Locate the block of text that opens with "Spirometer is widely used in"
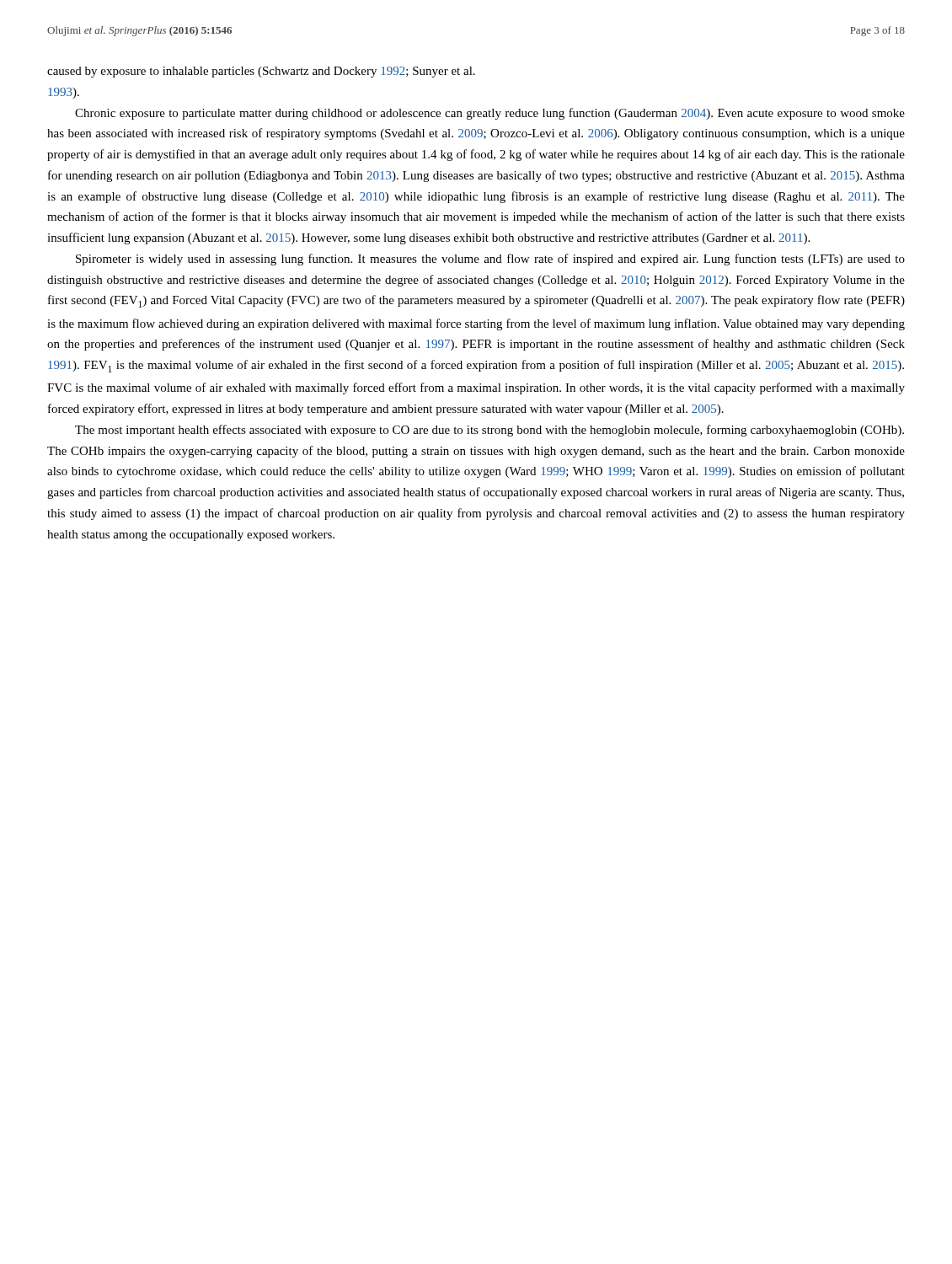 coord(476,334)
